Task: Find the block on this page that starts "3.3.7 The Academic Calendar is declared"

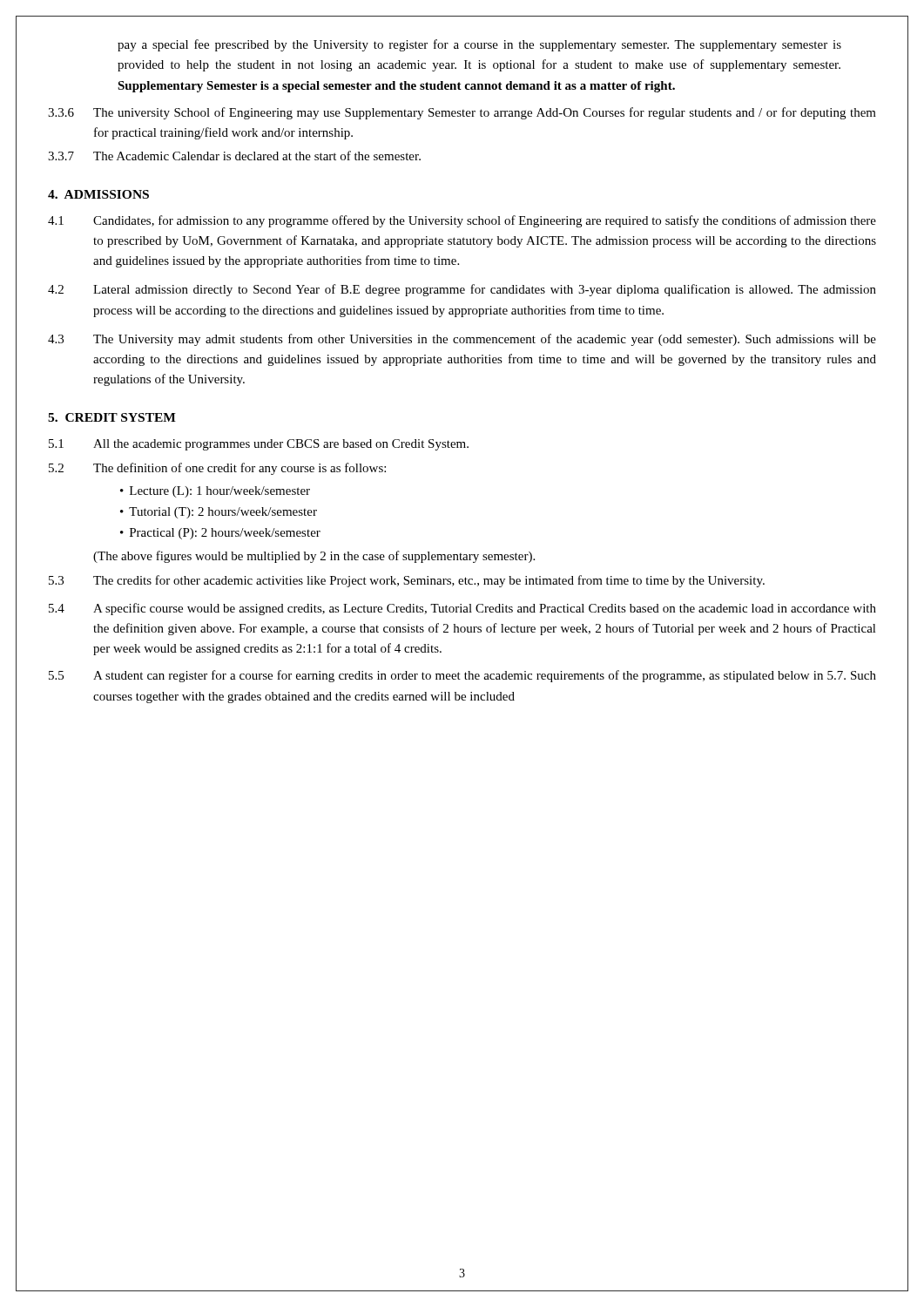Action: 234,156
